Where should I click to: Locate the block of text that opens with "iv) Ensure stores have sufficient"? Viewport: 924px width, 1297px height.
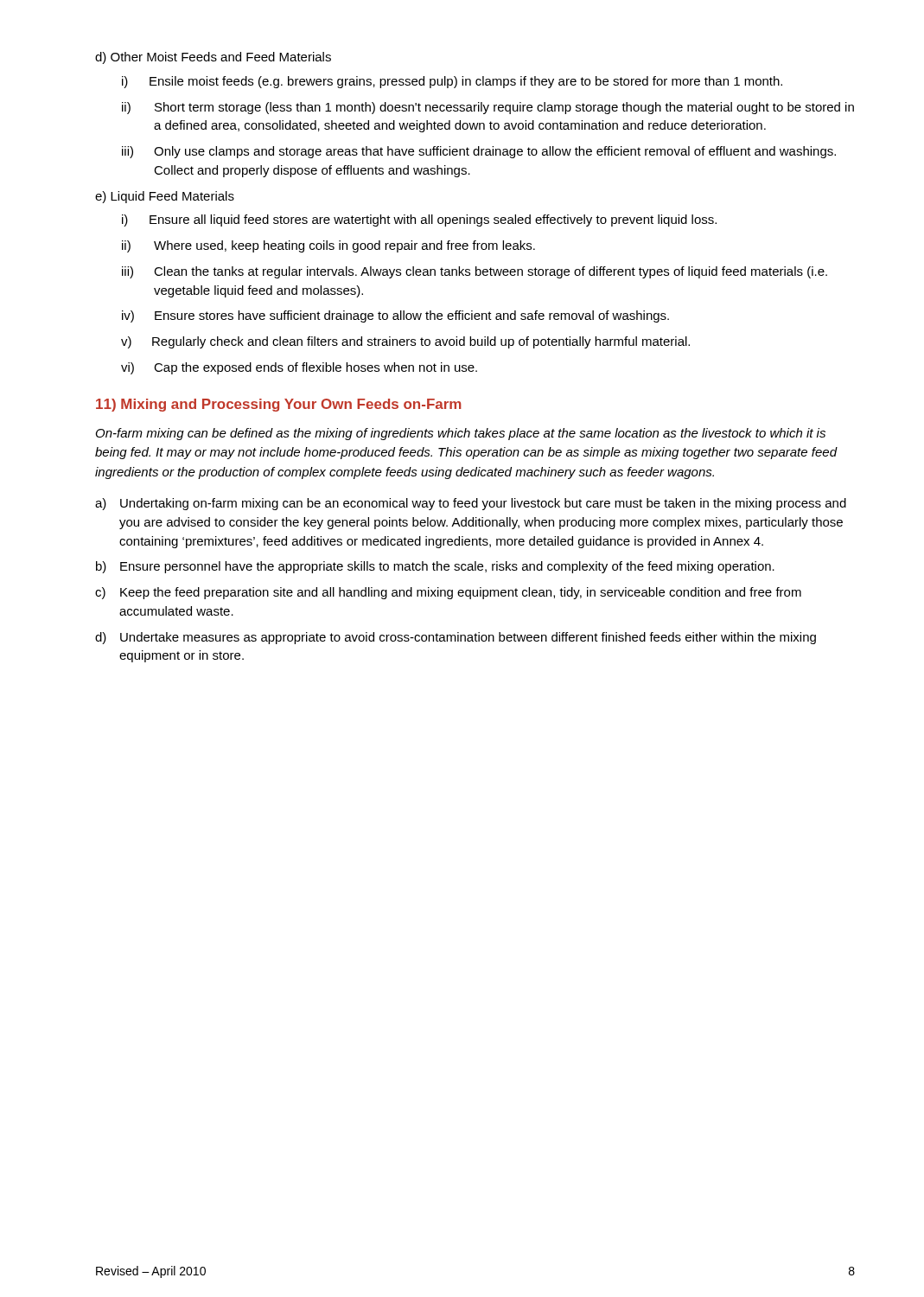[x=396, y=316]
